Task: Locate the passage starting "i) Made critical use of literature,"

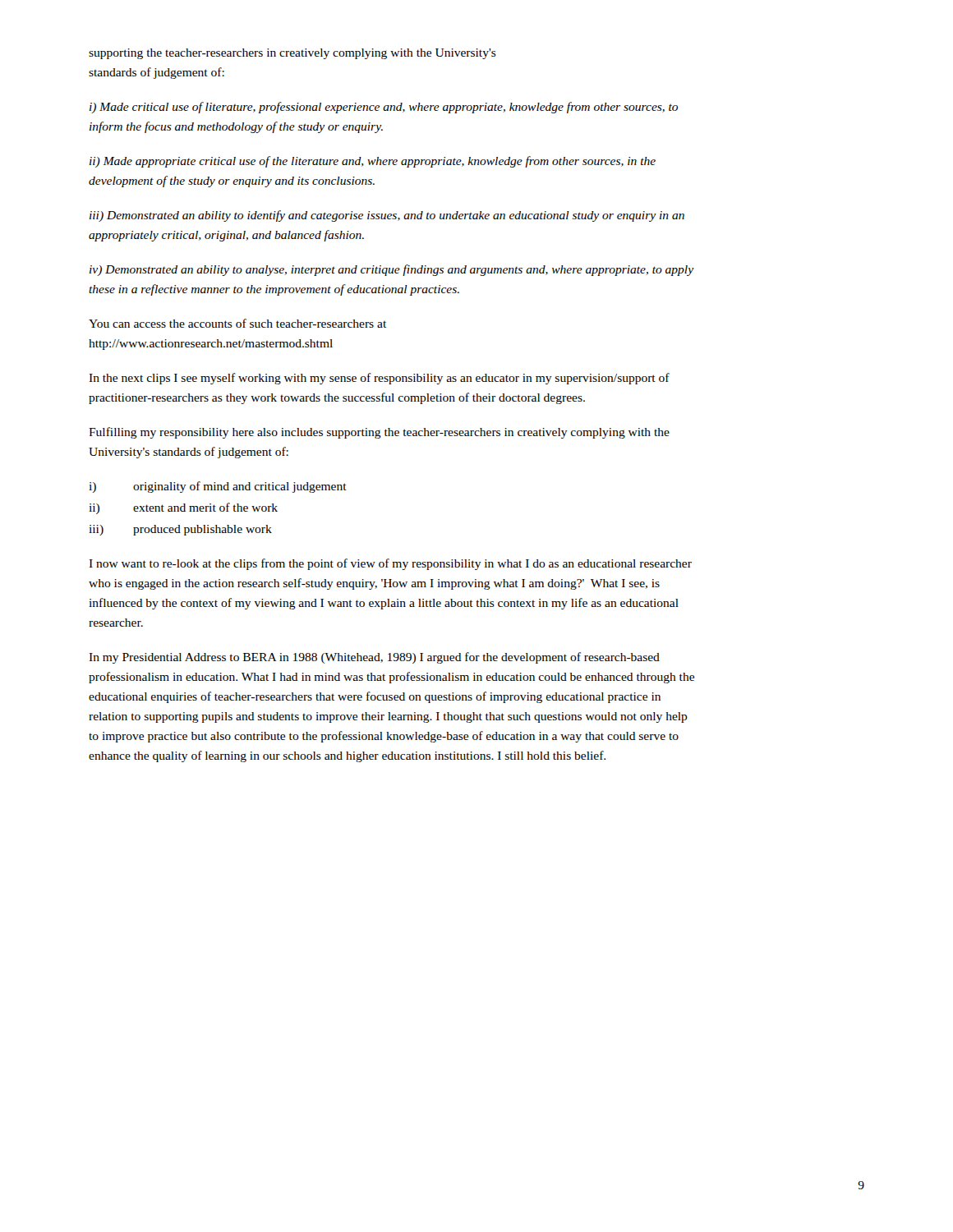Action: pos(383,116)
